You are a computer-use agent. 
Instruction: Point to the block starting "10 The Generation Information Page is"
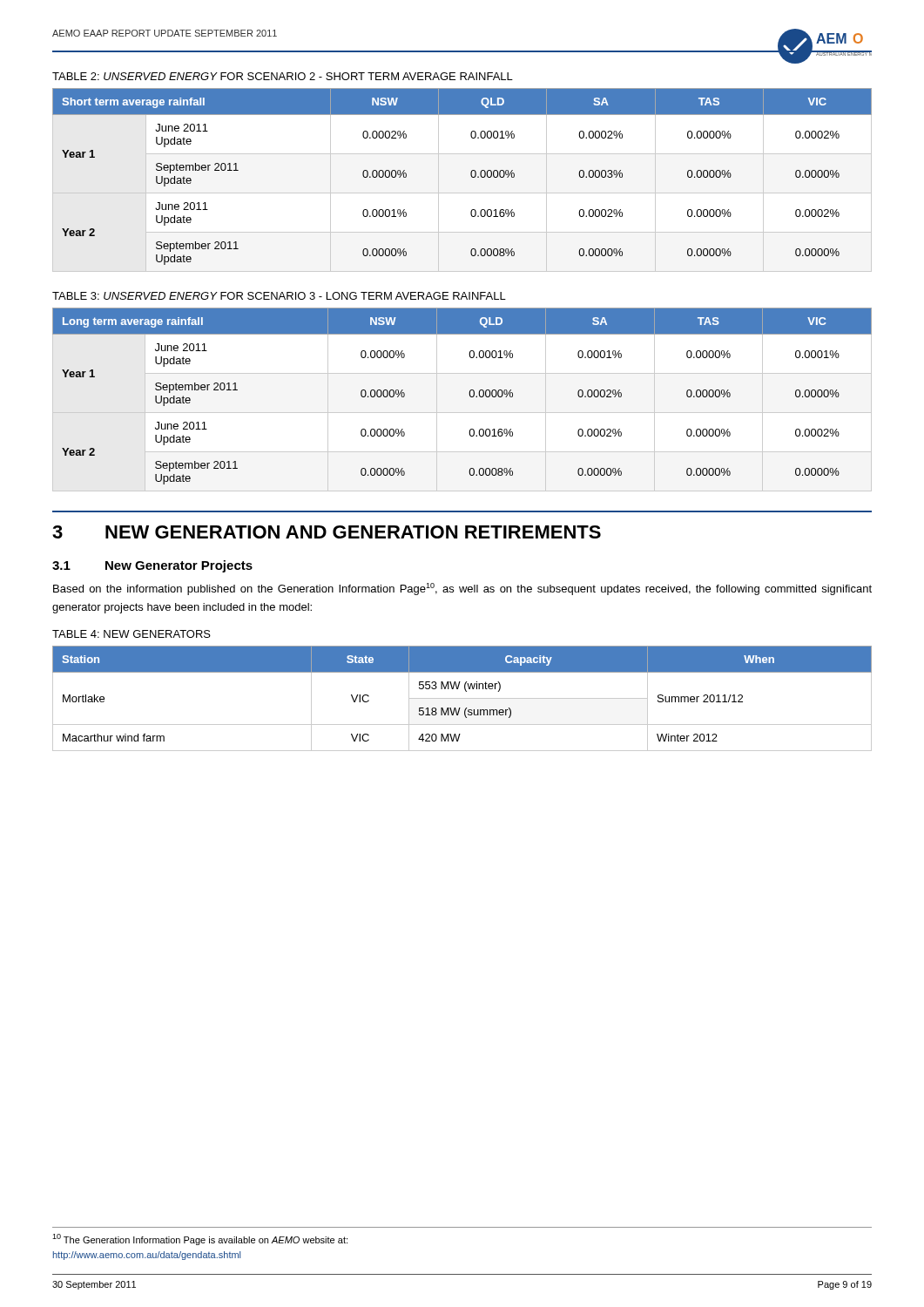click(x=200, y=1246)
